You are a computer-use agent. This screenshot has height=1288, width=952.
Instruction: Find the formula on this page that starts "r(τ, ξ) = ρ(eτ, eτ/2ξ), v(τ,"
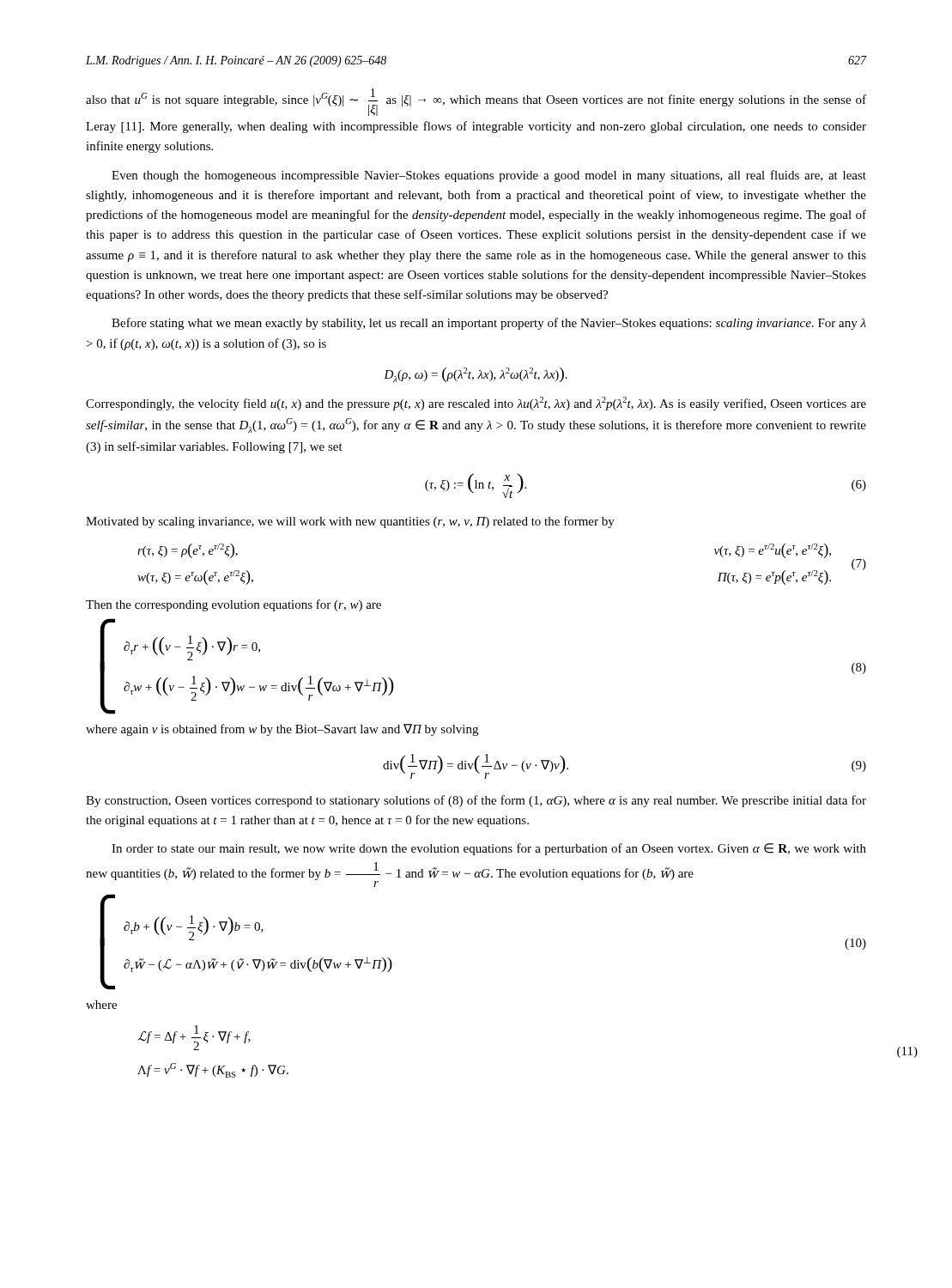[x=191, y=558]
